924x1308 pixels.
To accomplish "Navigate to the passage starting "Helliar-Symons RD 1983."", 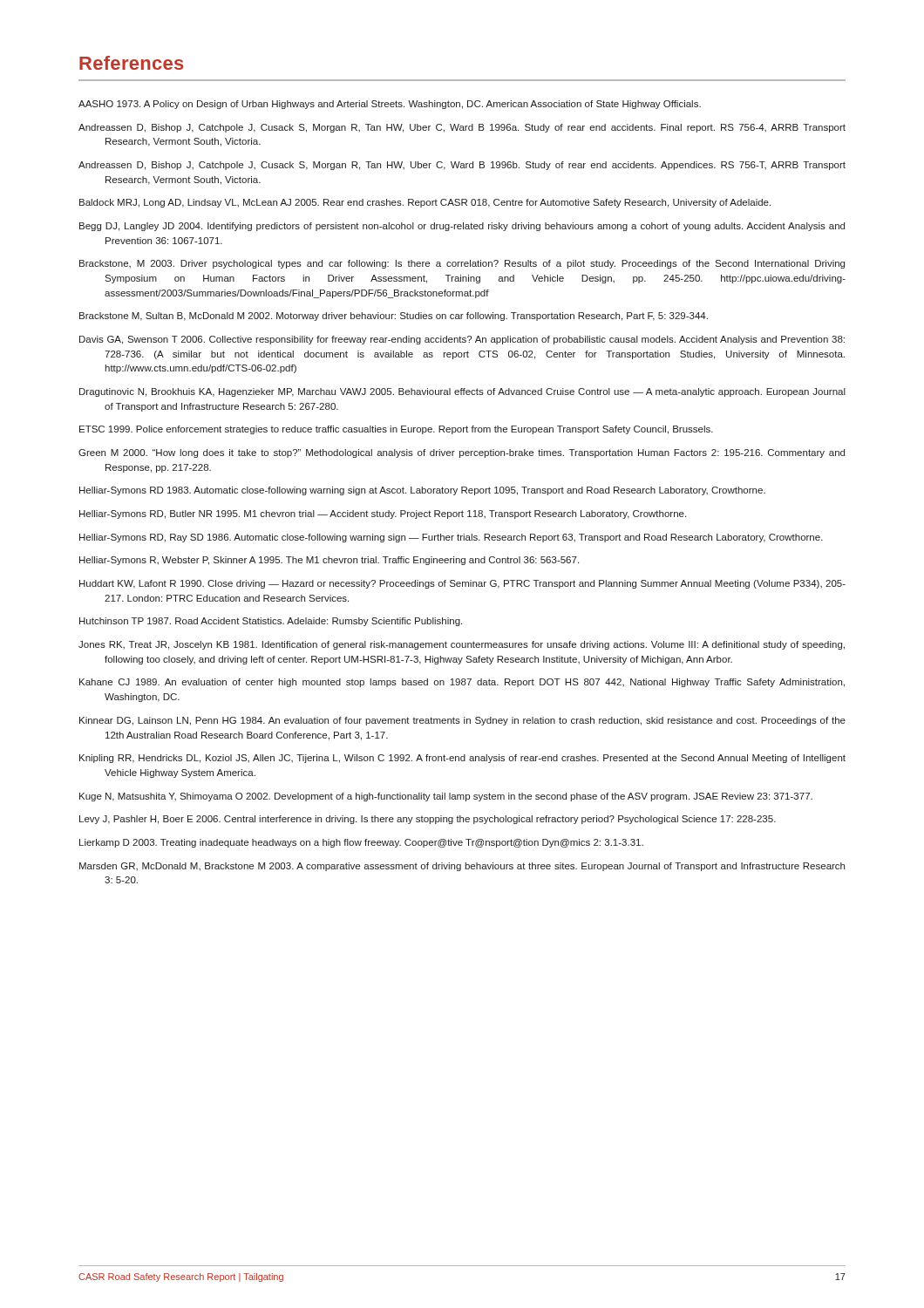I will [x=422, y=491].
